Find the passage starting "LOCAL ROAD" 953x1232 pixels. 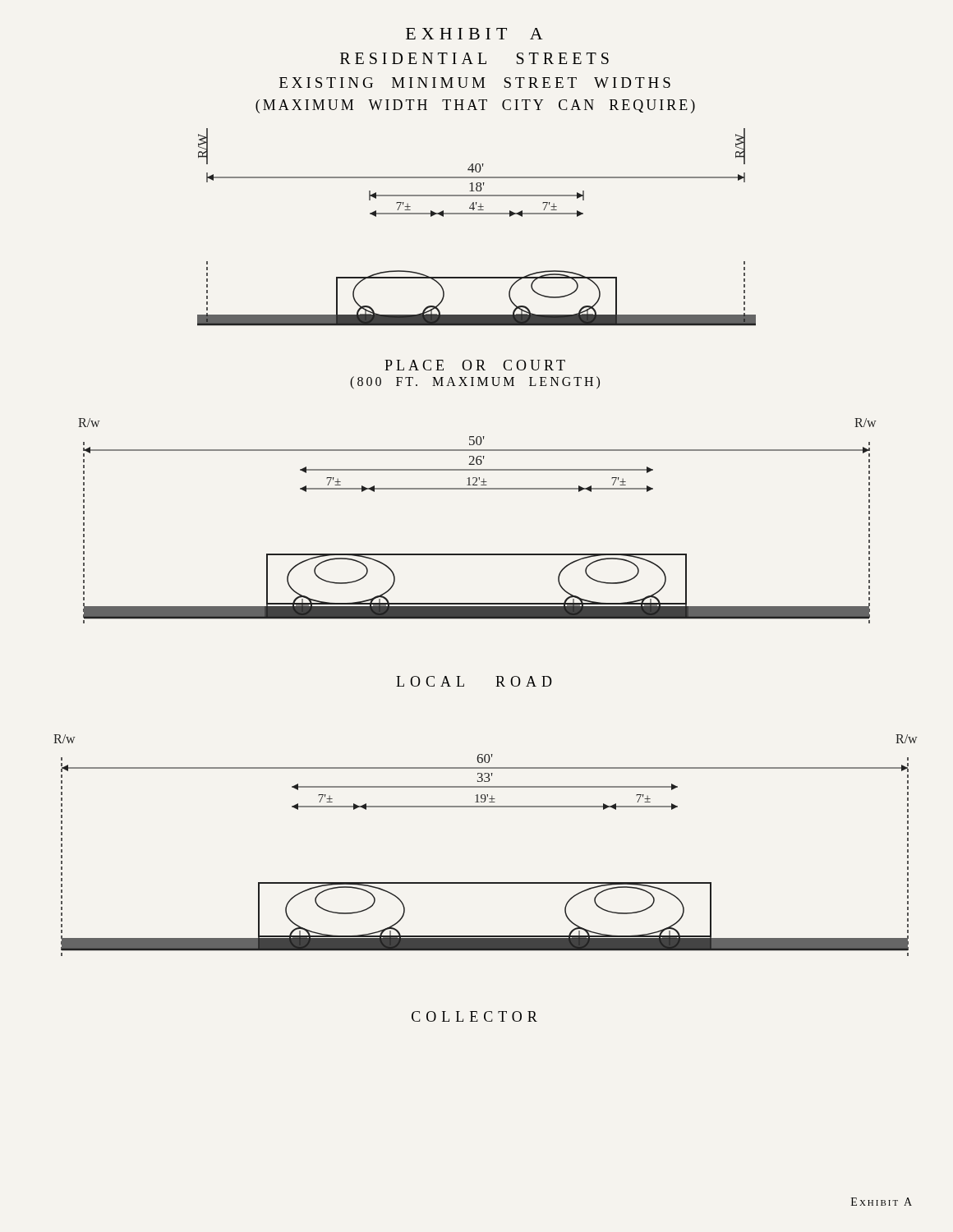pos(428,681)
